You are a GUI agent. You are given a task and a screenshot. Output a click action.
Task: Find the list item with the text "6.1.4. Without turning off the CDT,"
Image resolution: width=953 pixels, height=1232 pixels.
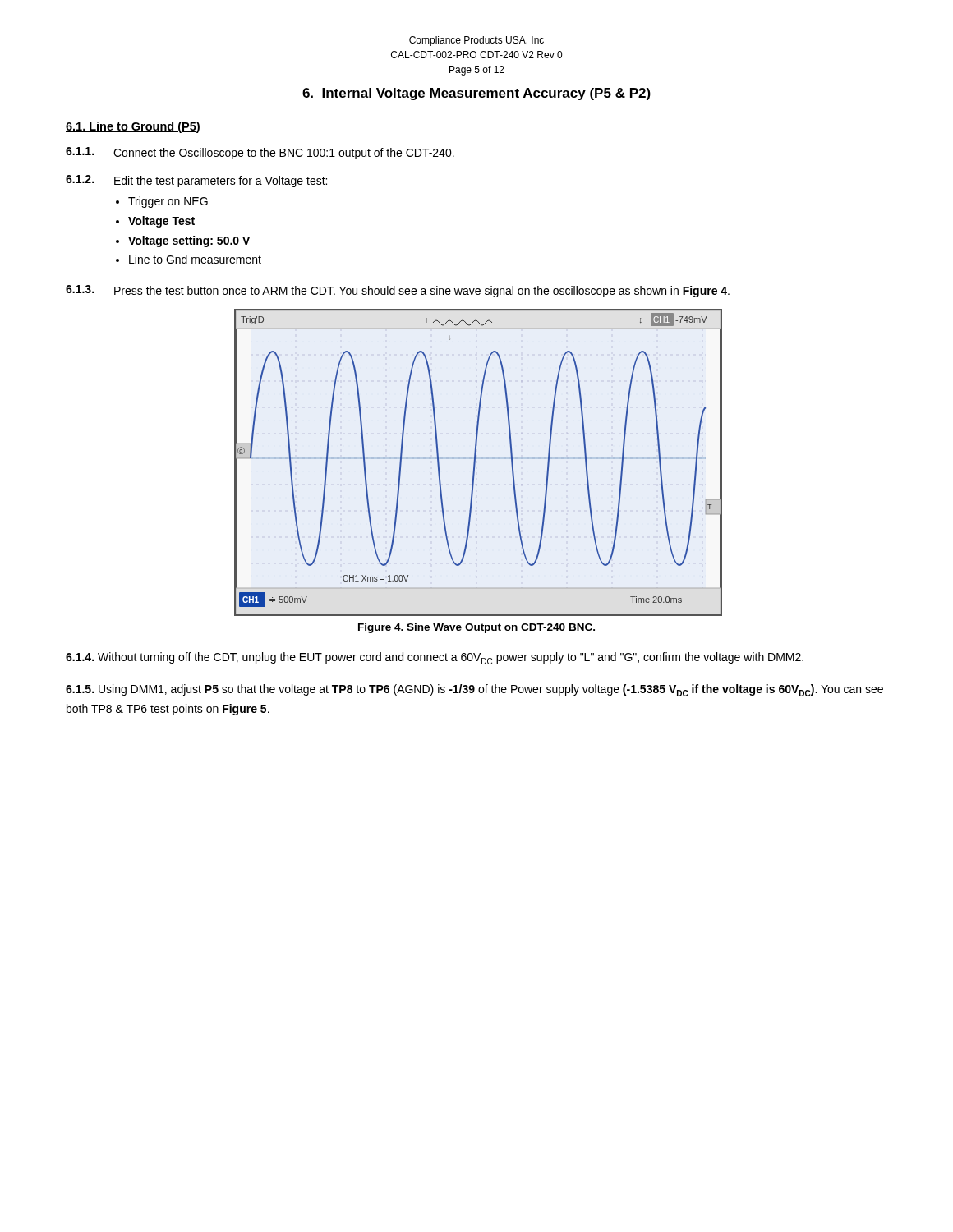(435, 658)
